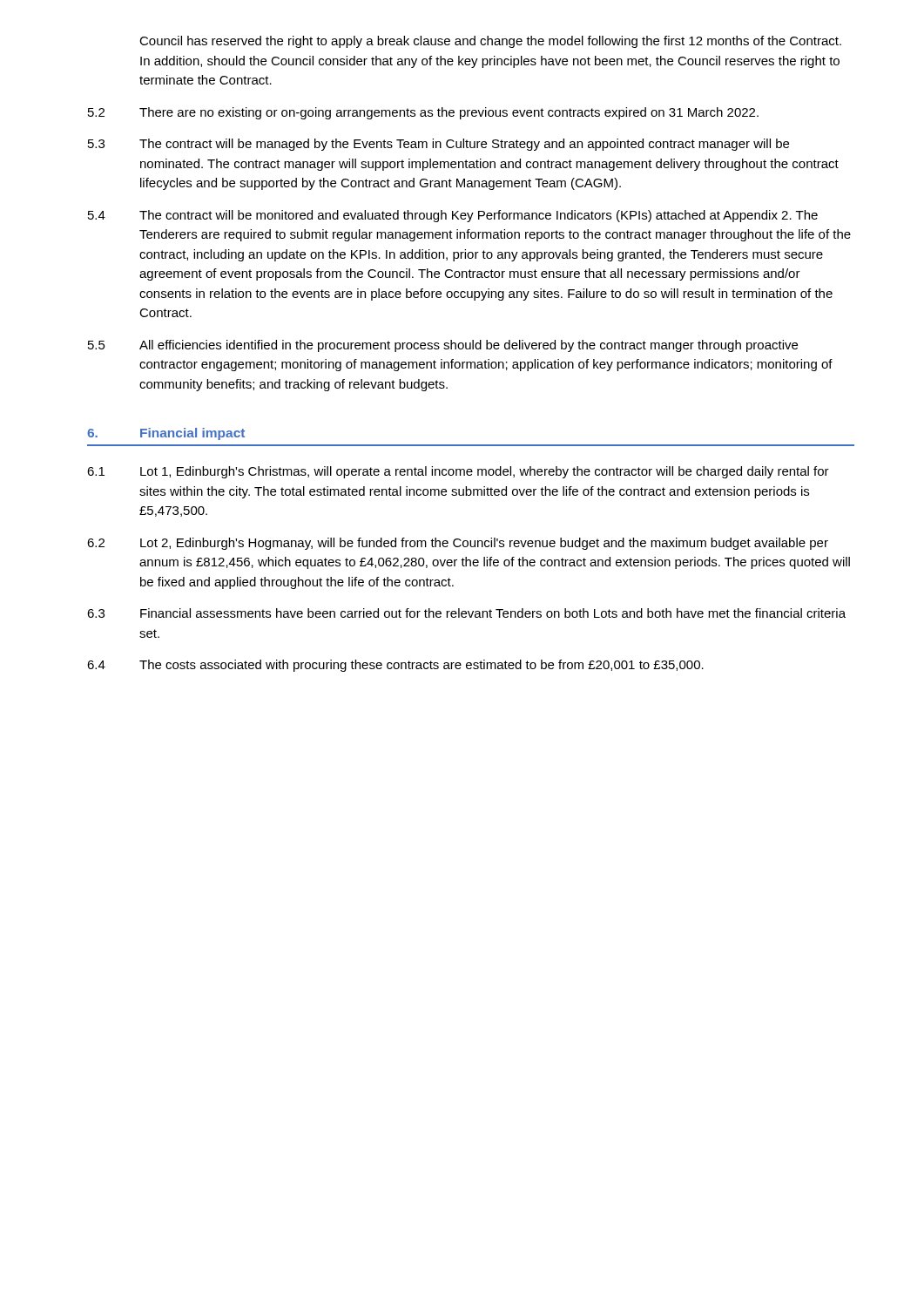Screen dimensions: 1307x924
Task: Locate the text starting "6.3 Financial assessments have been carried"
Action: tap(471, 623)
